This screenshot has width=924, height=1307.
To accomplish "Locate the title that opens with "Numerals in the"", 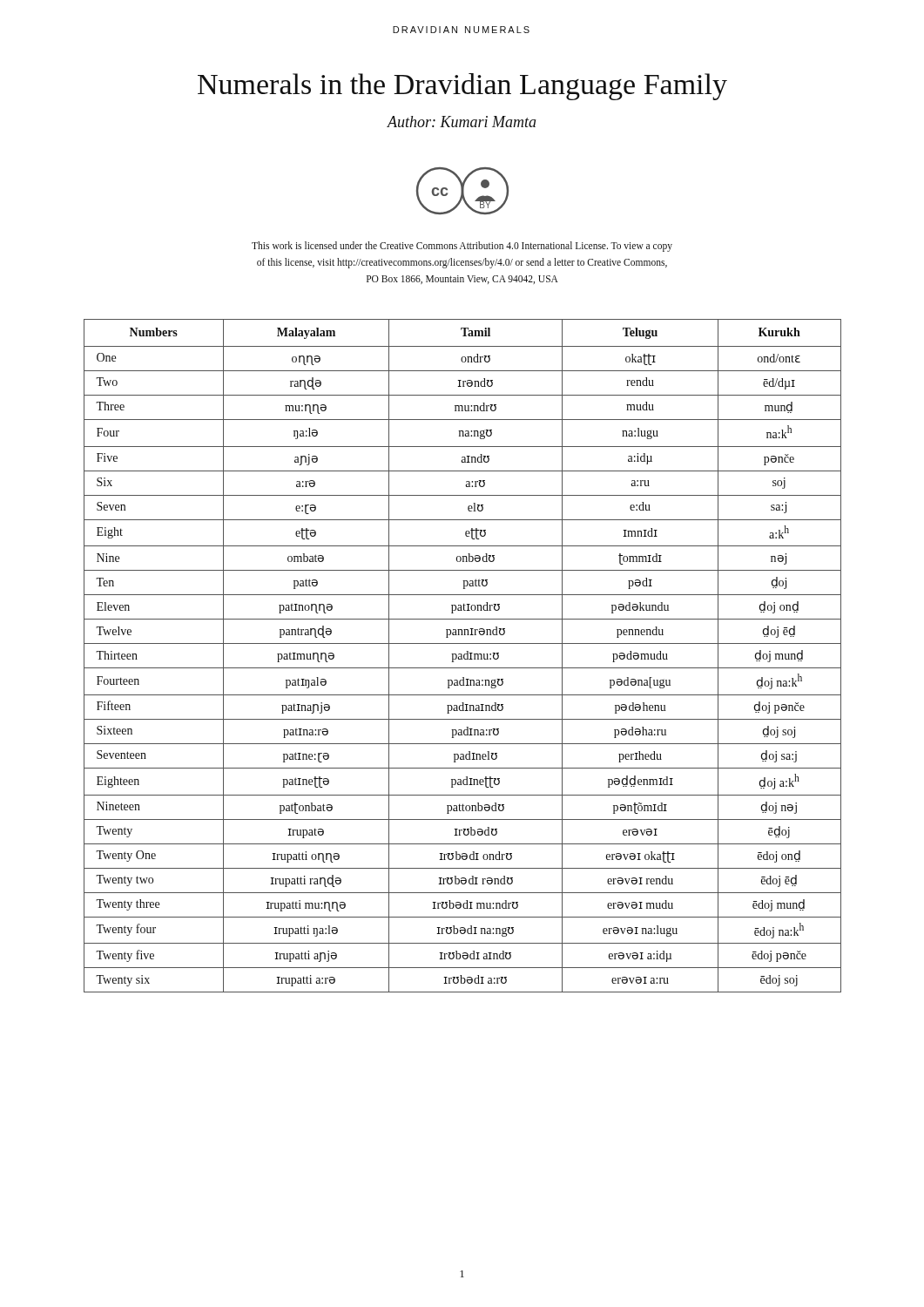I will (x=462, y=84).
